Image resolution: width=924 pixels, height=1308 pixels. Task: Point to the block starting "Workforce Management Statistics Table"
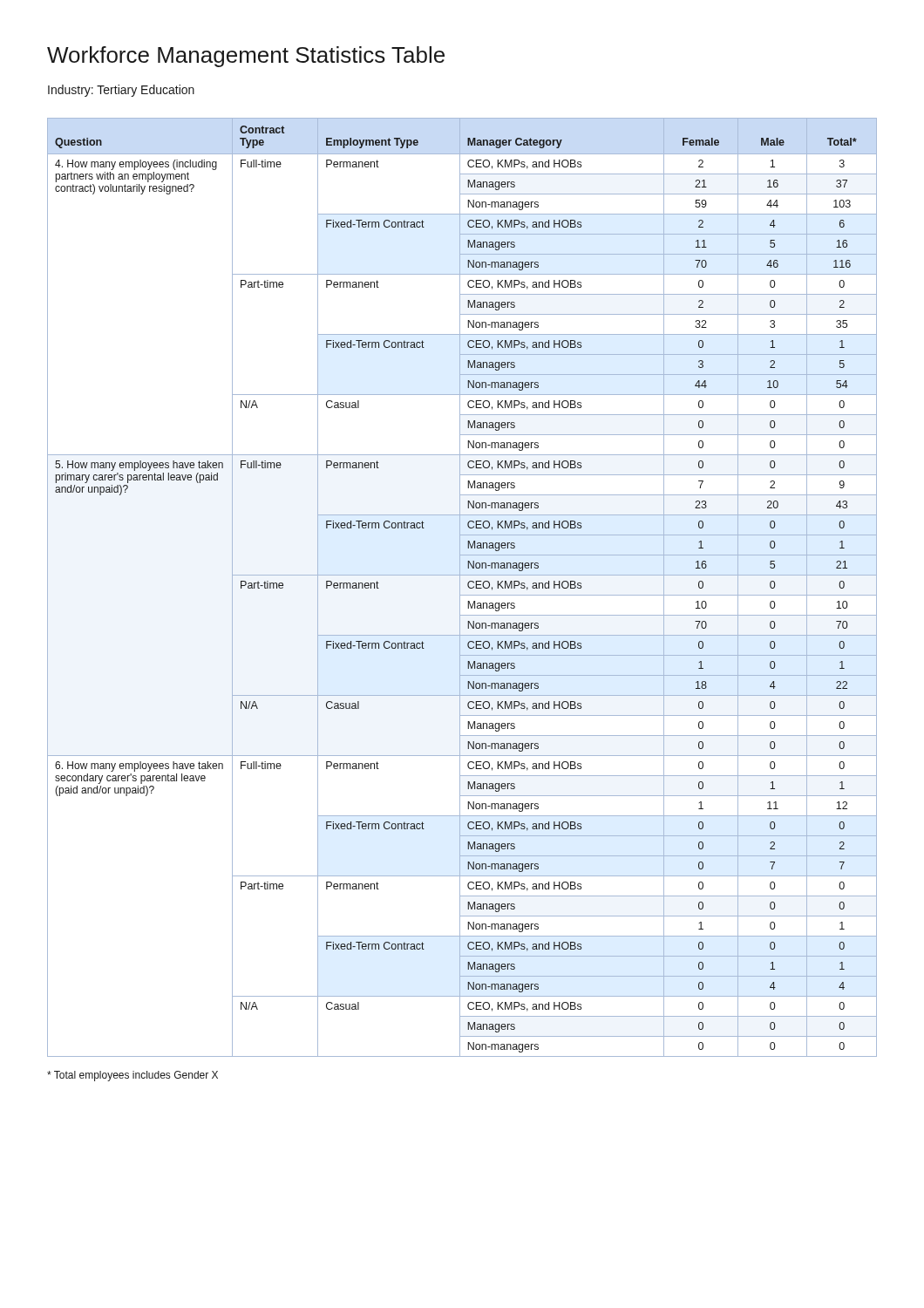pyautogui.click(x=246, y=55)
